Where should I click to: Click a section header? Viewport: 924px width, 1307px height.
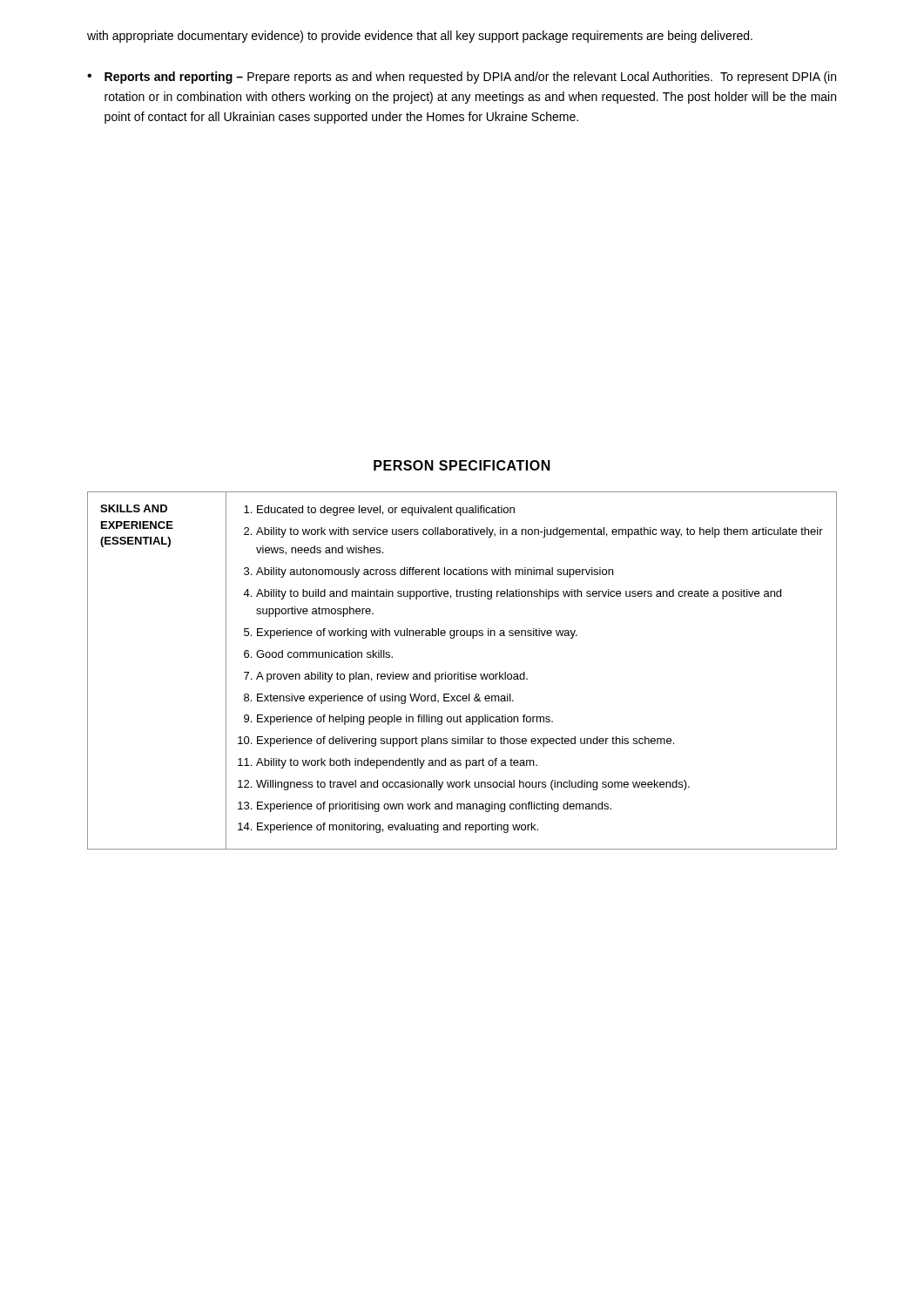(462, 466)
